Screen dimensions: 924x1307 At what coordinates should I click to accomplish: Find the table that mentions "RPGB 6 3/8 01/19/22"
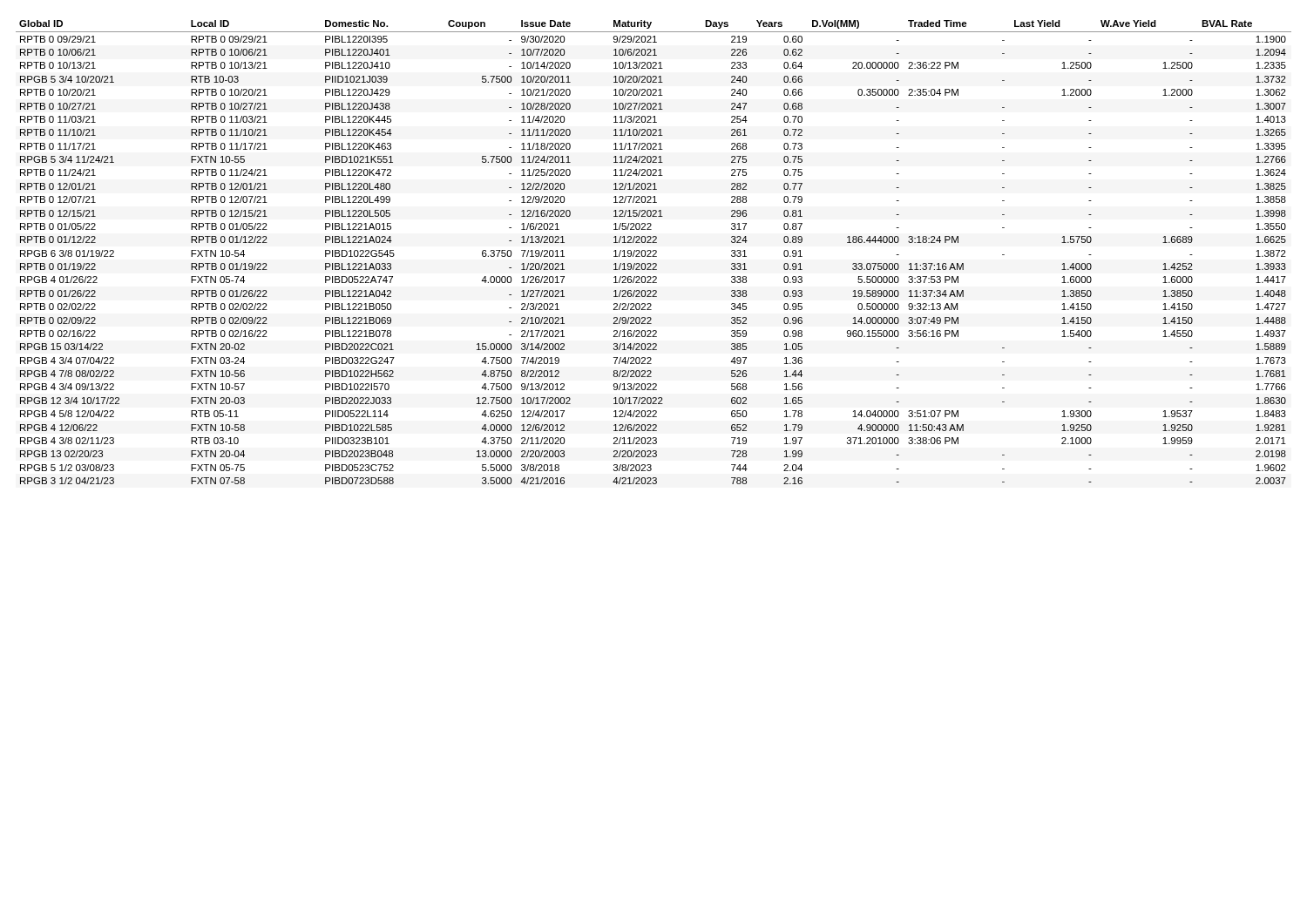(x=654, y=252)
